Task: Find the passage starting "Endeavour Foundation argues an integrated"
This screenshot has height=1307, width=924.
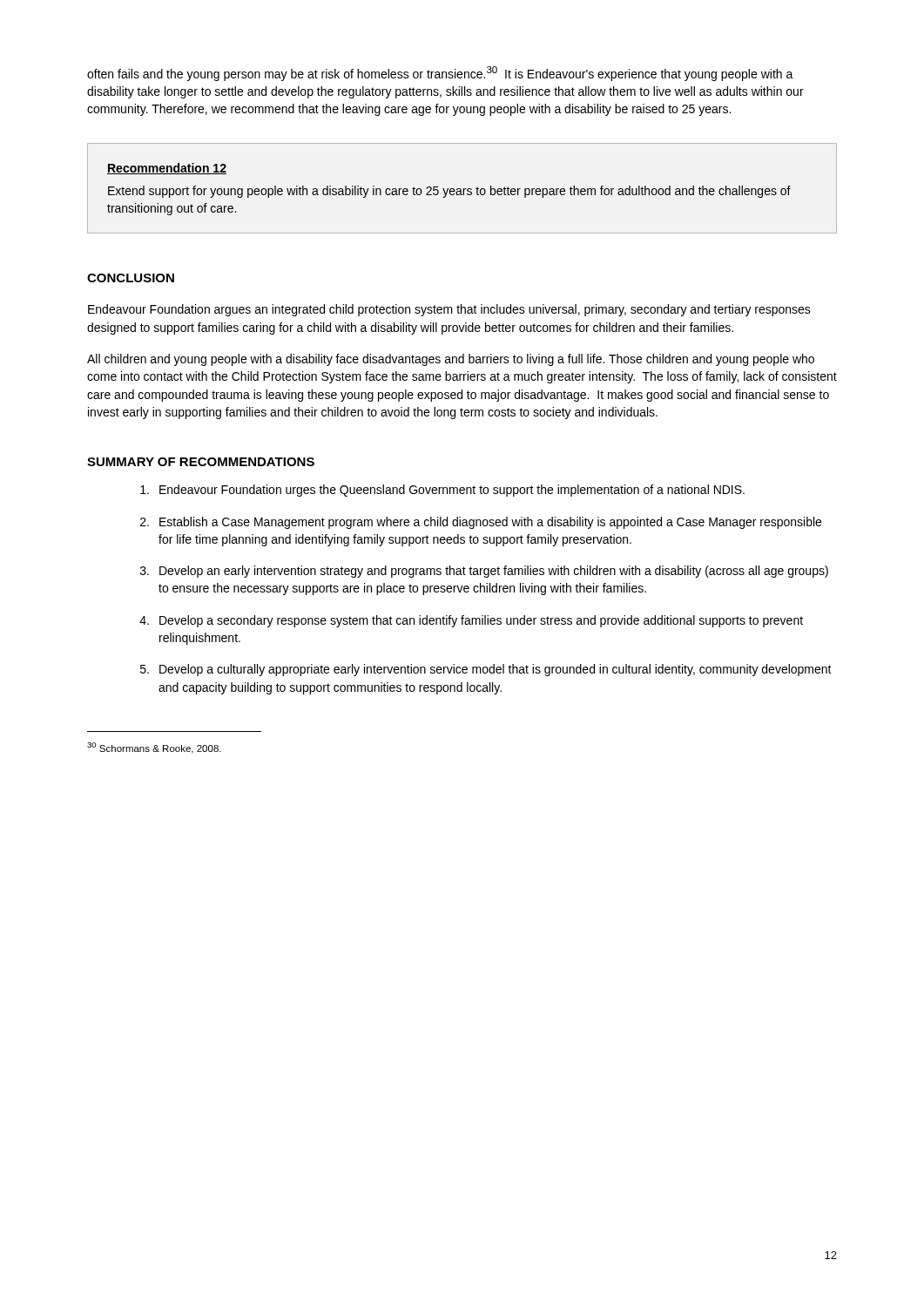Action: (449, 319)
